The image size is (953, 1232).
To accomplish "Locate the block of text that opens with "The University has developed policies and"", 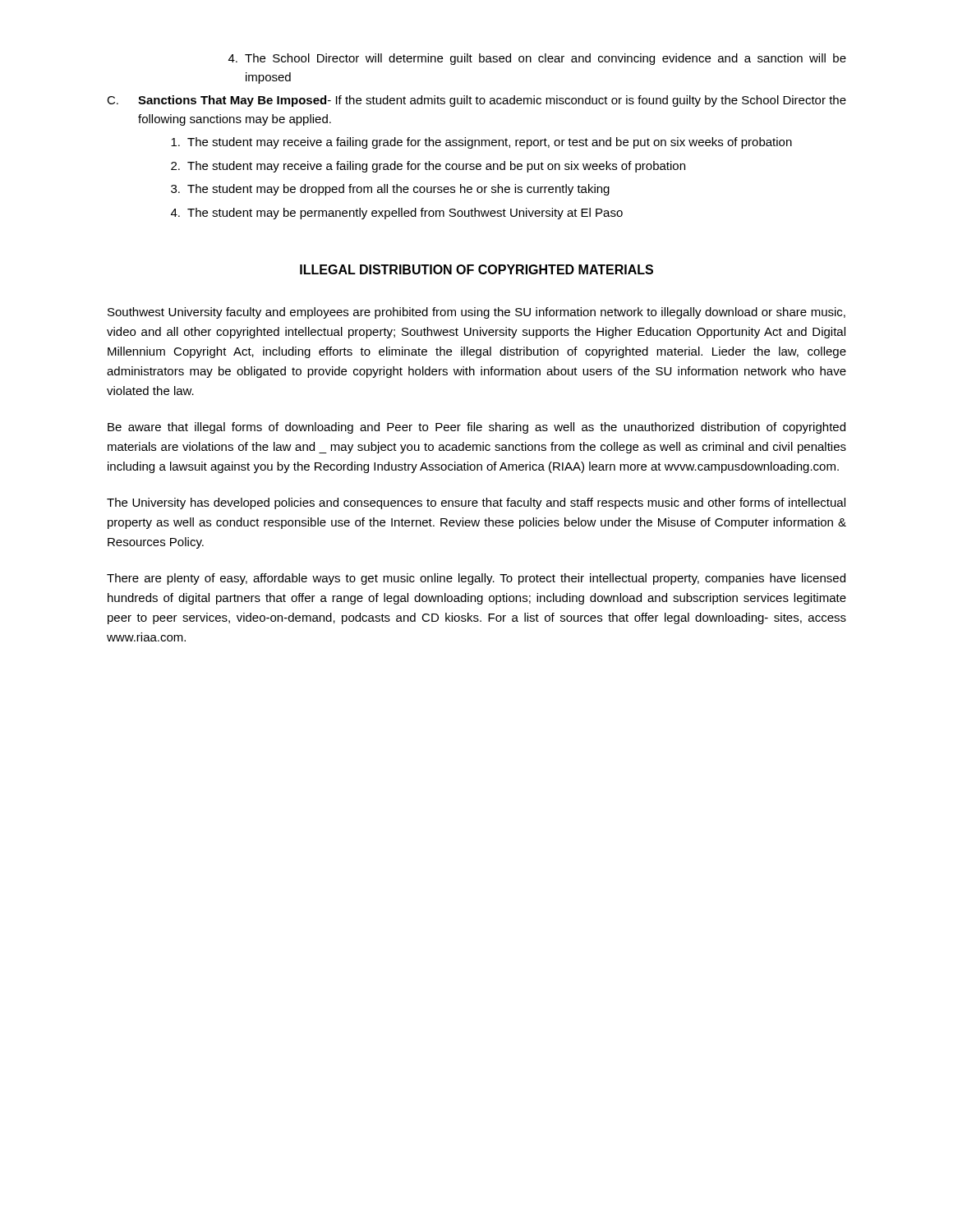I will 476,522.
